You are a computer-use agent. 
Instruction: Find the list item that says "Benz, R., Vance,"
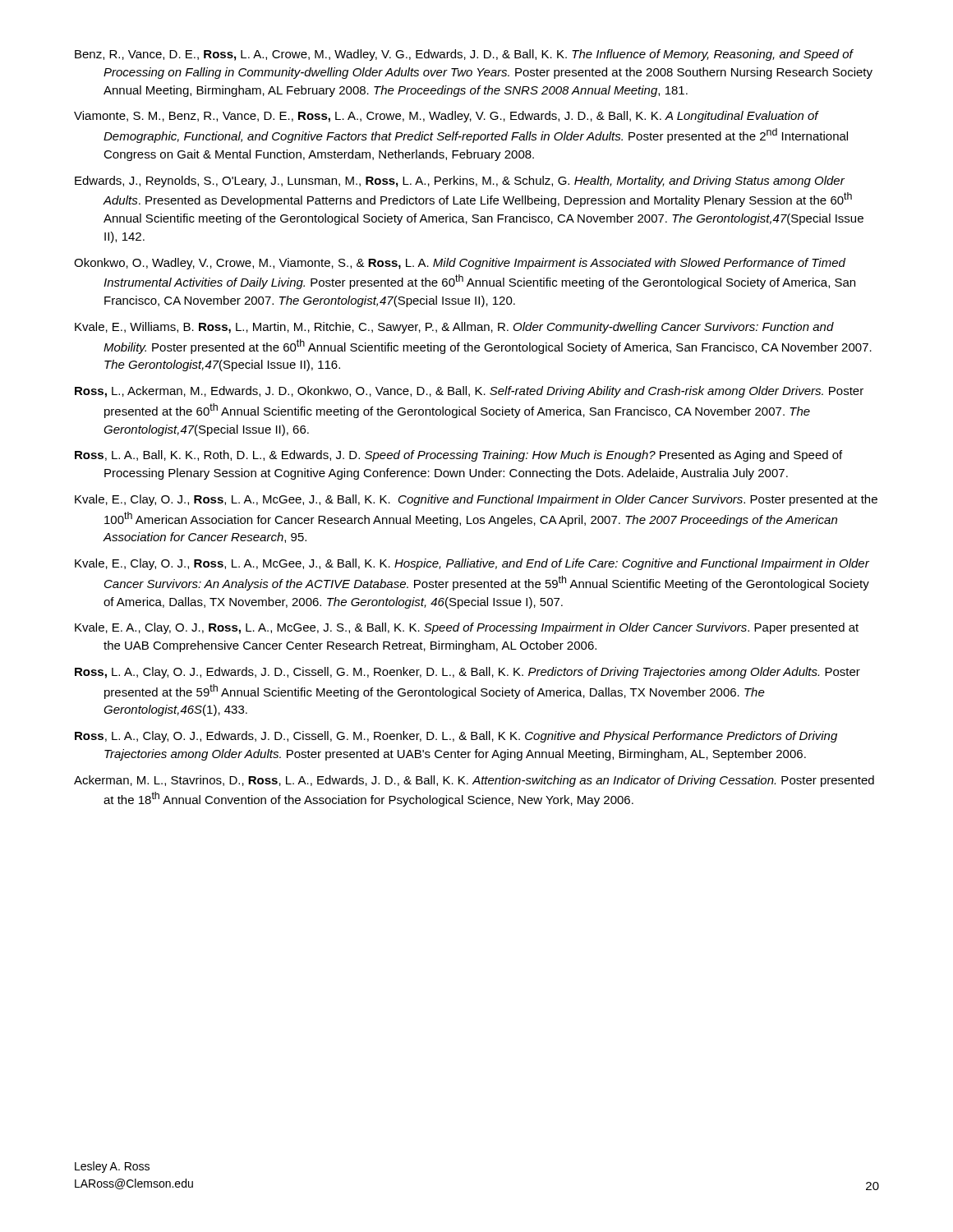(x=473, y=72)
